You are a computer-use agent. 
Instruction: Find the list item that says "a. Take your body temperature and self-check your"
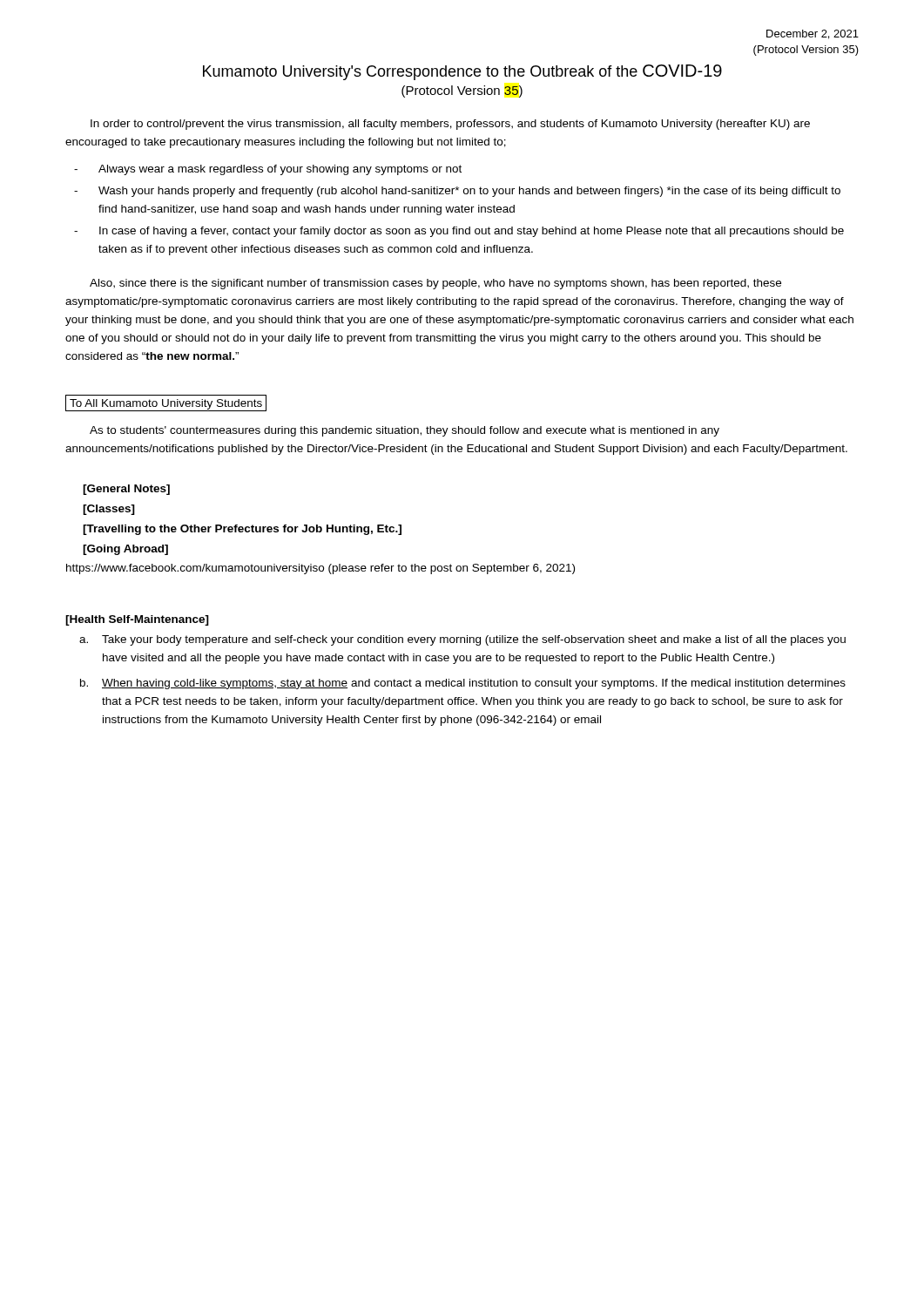[x=462, y=649]
